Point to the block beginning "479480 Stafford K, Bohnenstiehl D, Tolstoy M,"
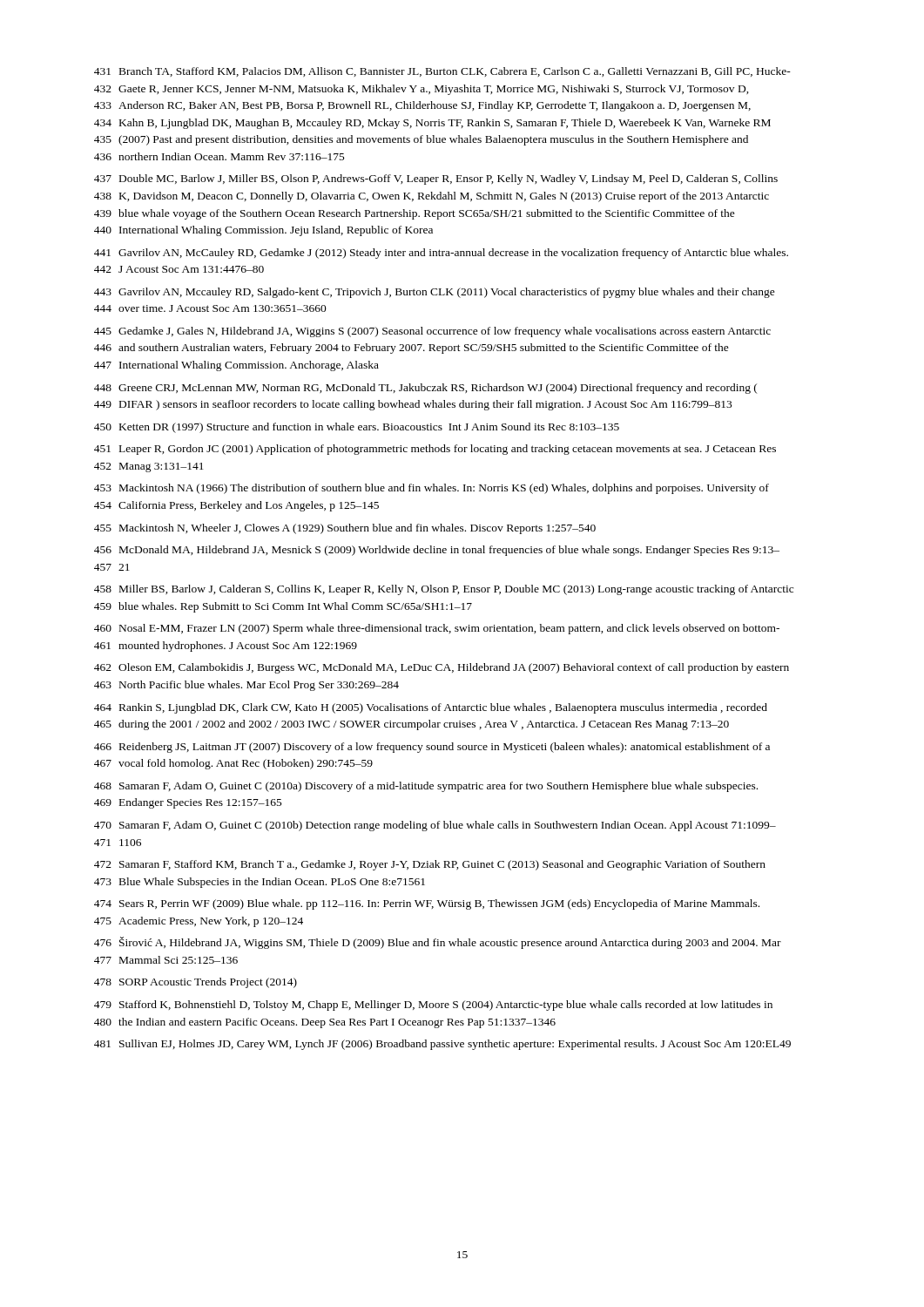The height and width of the screenshot is (1307, 924). click(462, 1013)
